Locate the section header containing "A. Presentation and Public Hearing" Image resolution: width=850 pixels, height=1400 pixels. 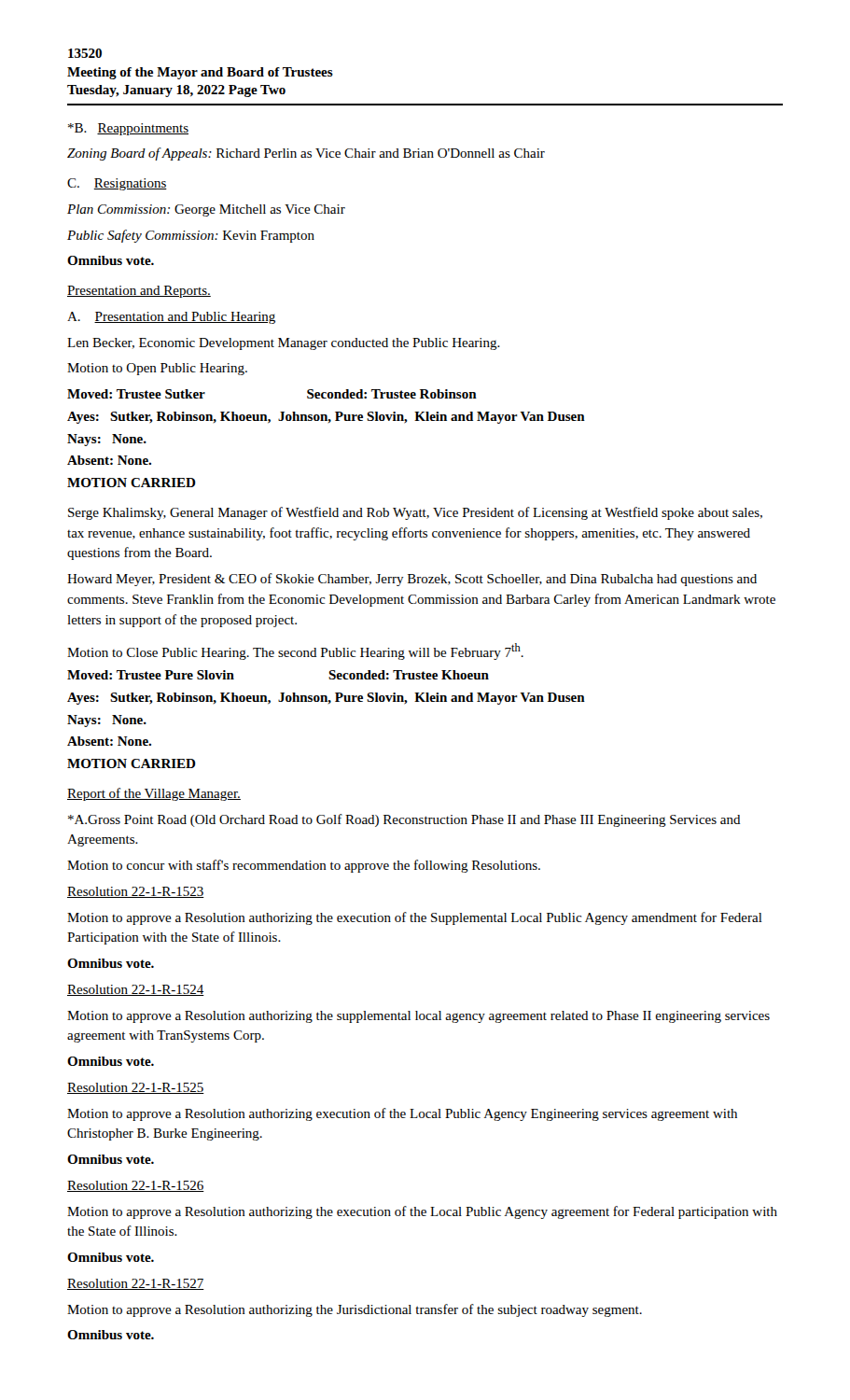(x=171, y=318)
